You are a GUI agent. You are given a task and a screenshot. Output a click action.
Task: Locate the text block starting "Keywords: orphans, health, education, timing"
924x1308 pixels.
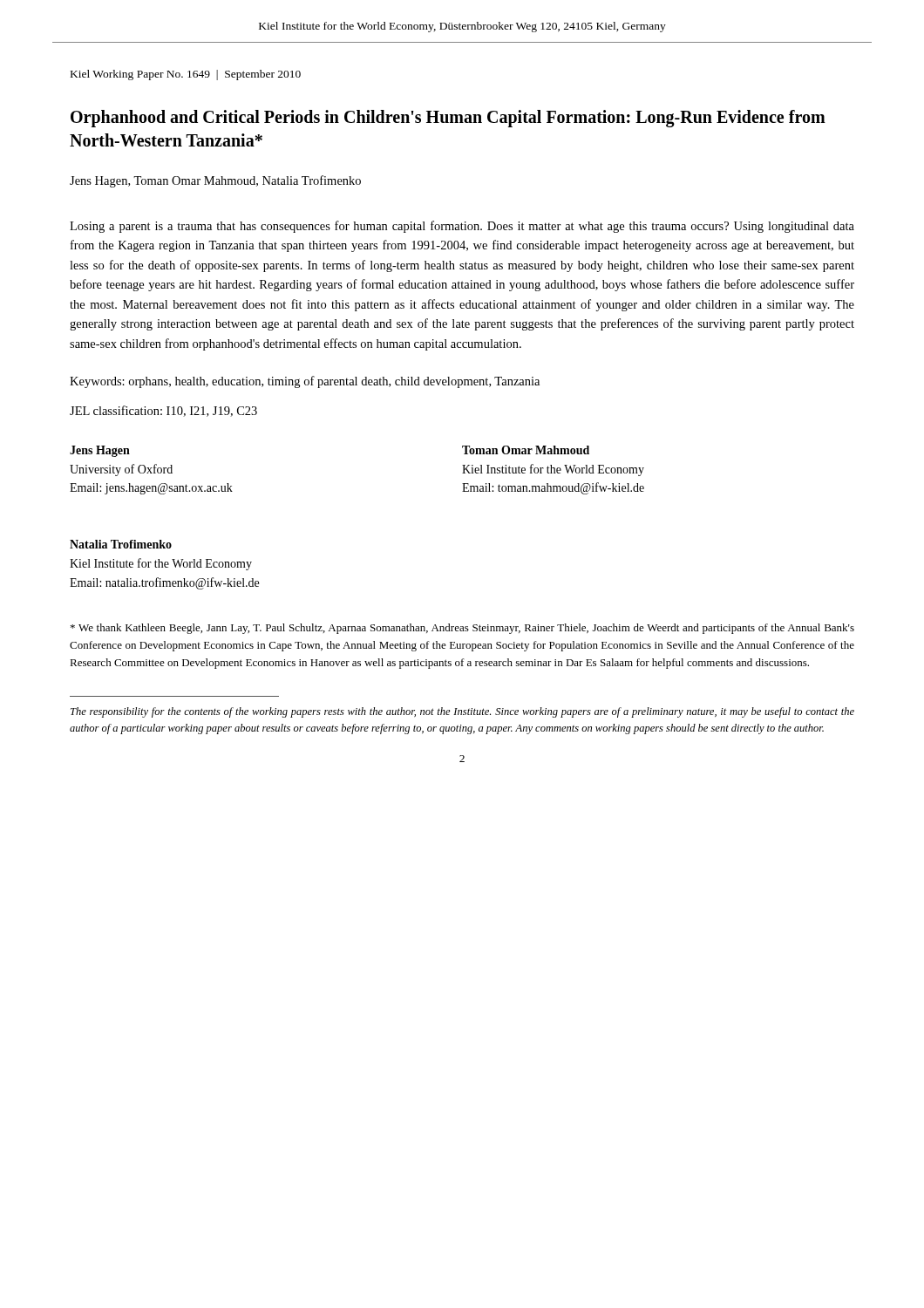(x=305, y=381)
